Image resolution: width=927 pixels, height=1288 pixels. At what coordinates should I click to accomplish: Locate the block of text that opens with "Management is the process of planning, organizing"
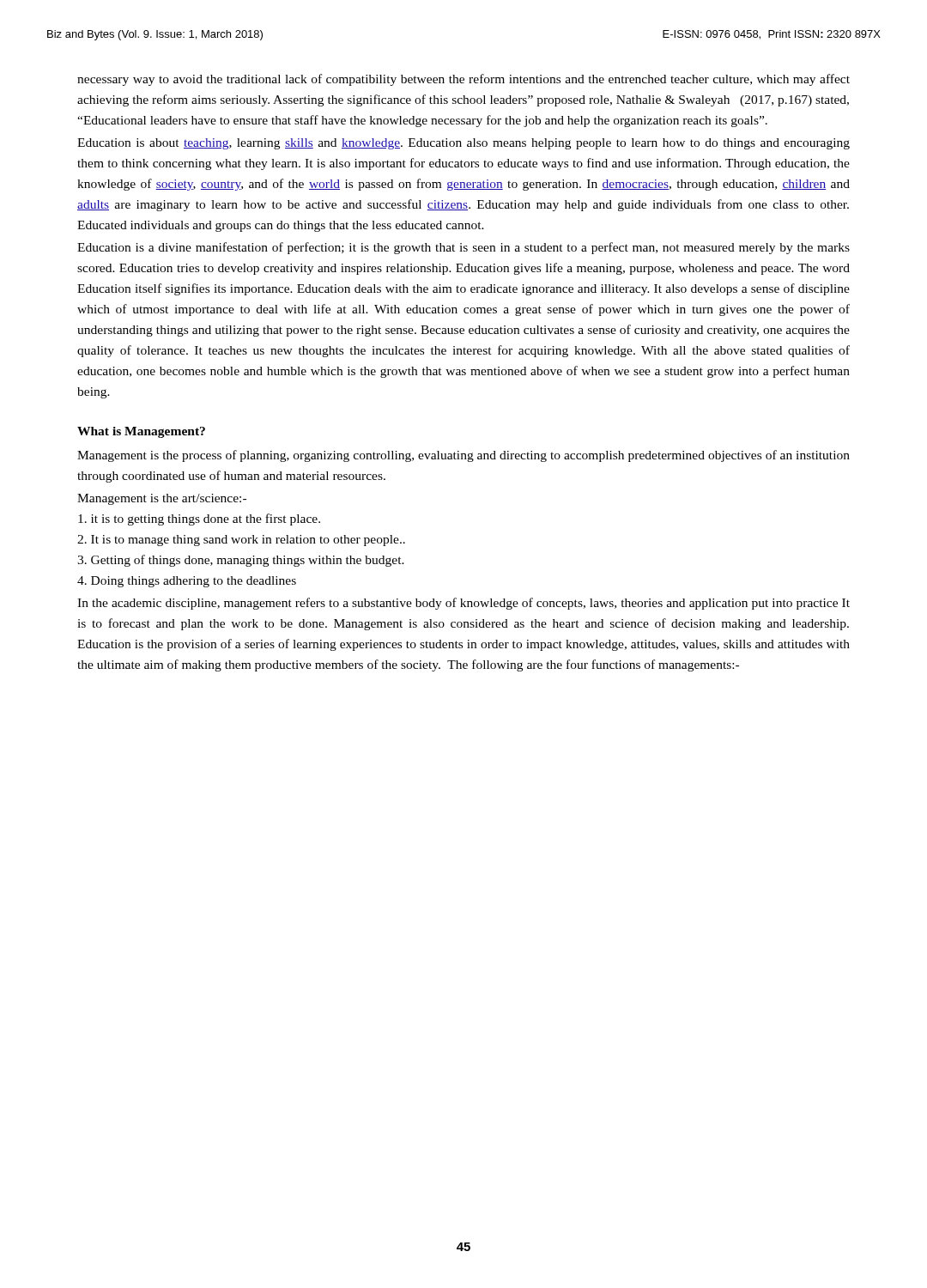(464, 466)
